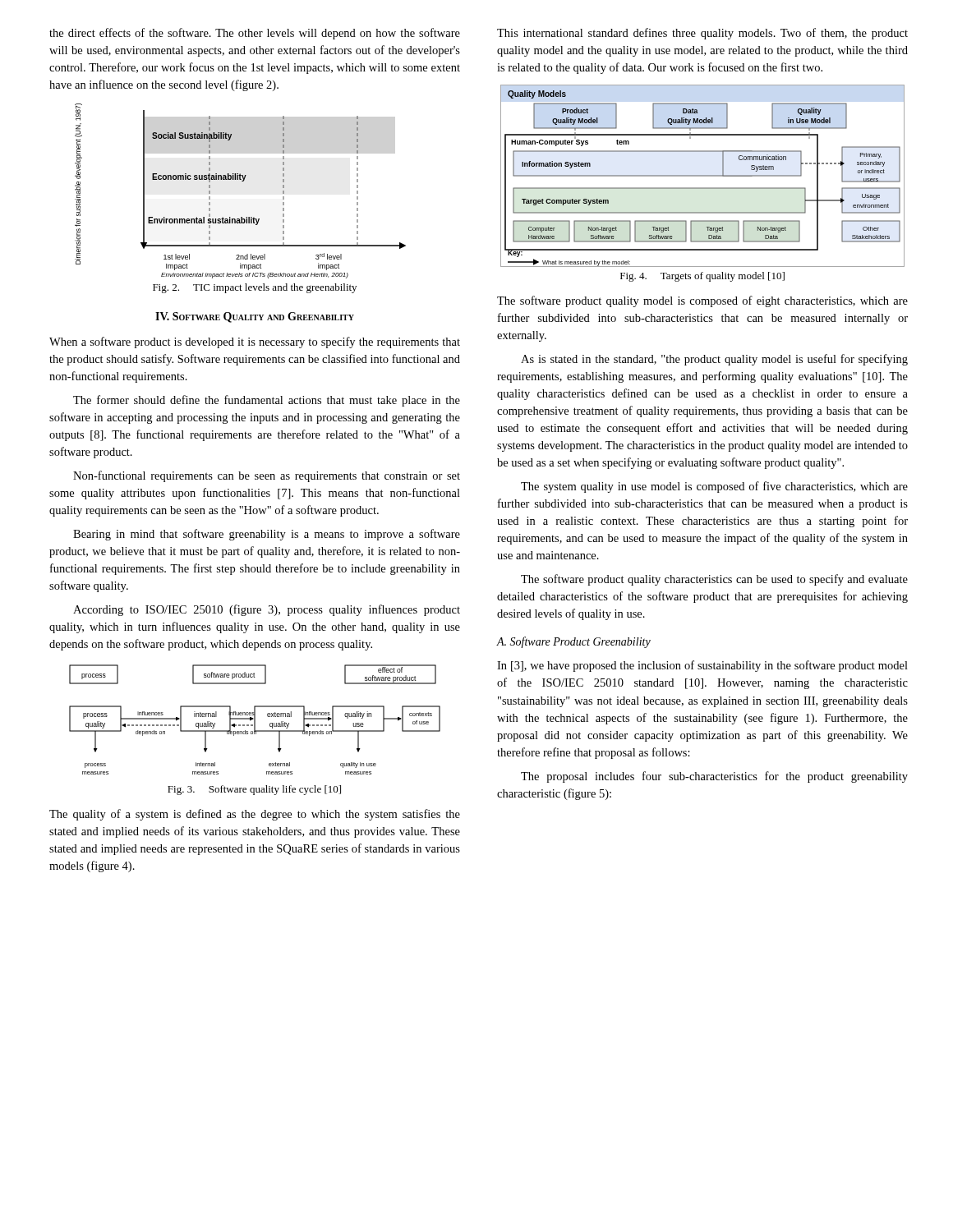
Task: Click on the flowchart
Action: pos(255,721)
